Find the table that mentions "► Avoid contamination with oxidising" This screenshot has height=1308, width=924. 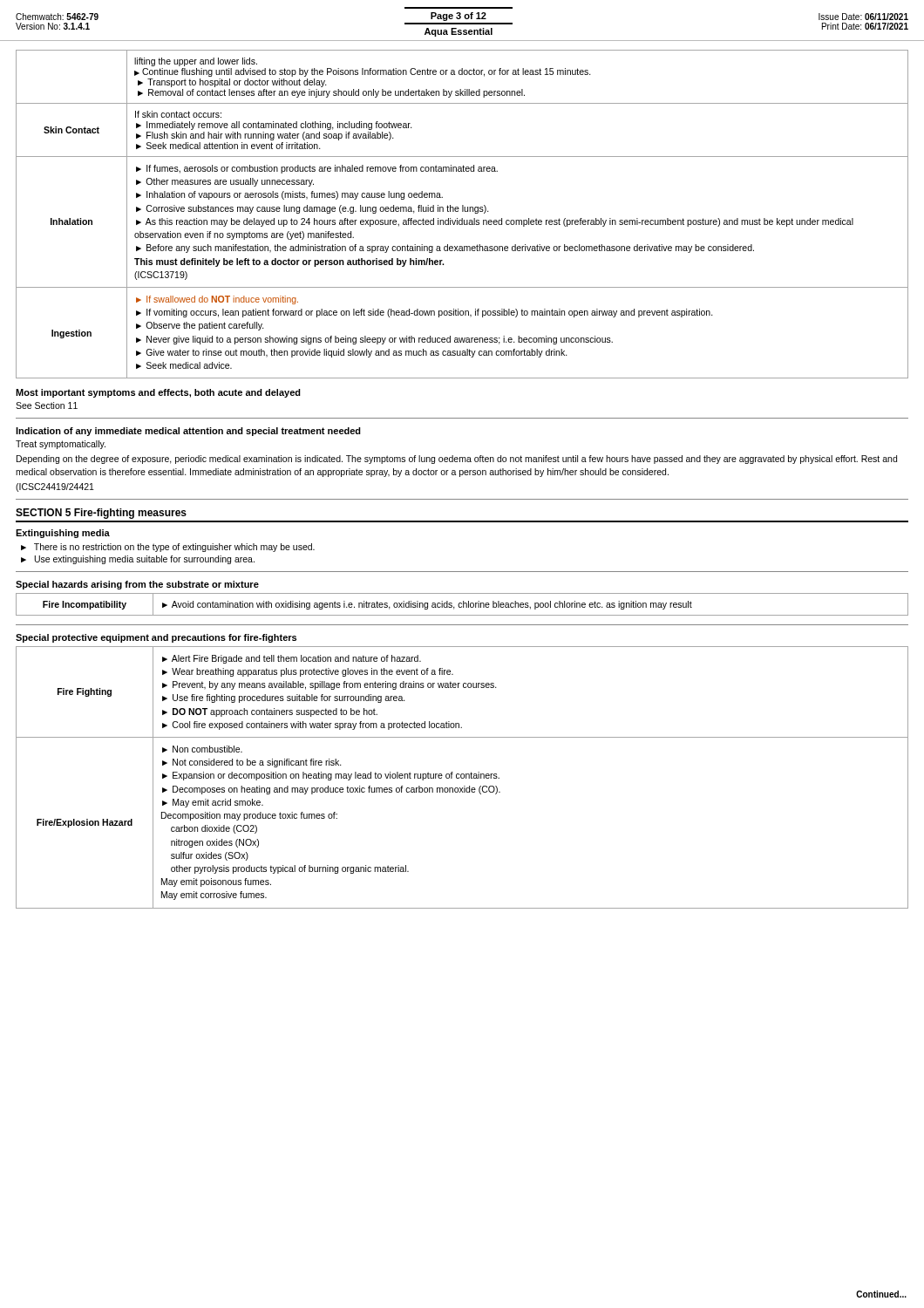click(x=462, y=604)
